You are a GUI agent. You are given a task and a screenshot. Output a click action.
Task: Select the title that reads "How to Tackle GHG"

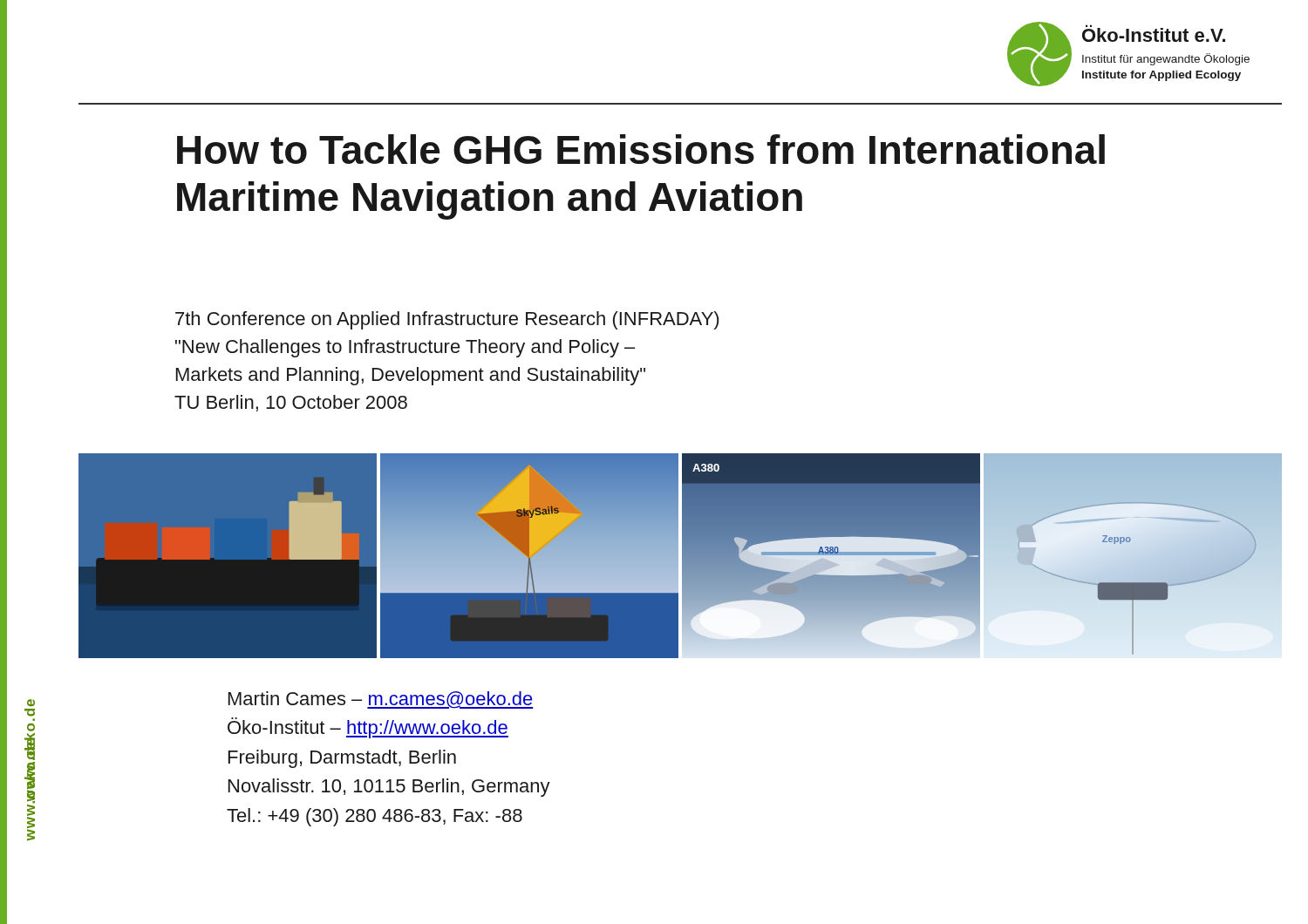coord(641,174)
